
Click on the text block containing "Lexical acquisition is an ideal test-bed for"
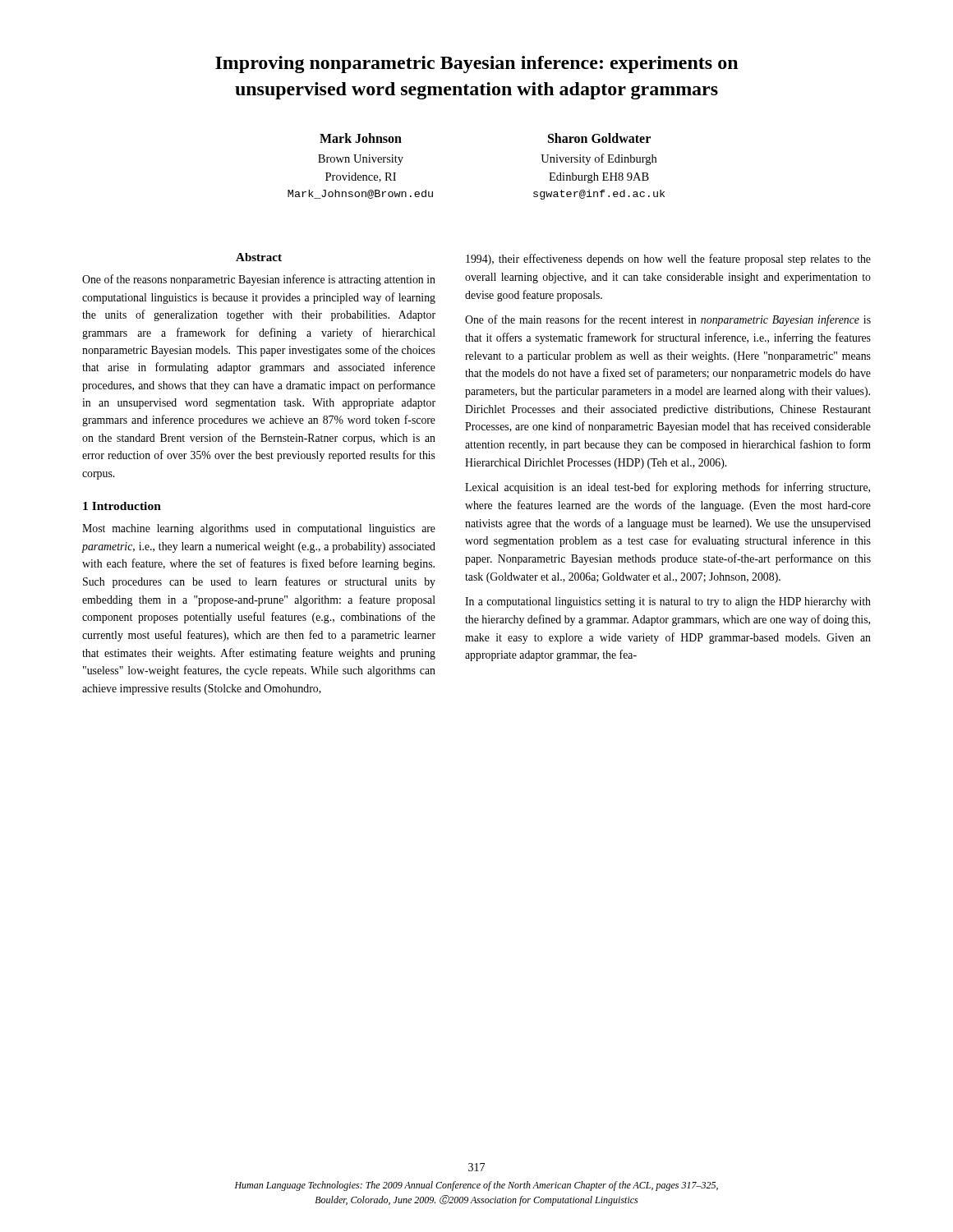(x=668, y=532)
